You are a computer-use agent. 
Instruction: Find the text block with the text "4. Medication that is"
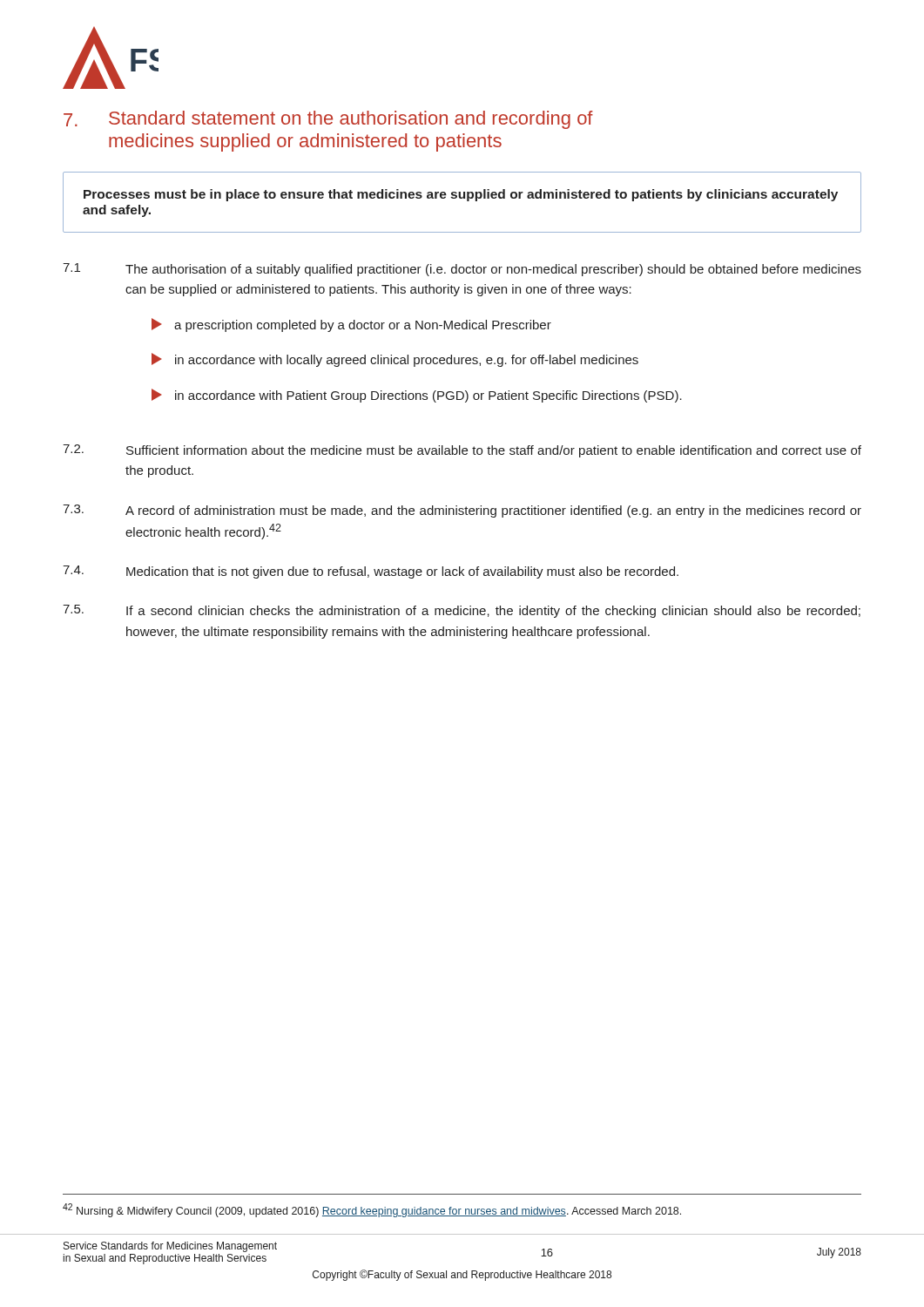pos(462,571)
